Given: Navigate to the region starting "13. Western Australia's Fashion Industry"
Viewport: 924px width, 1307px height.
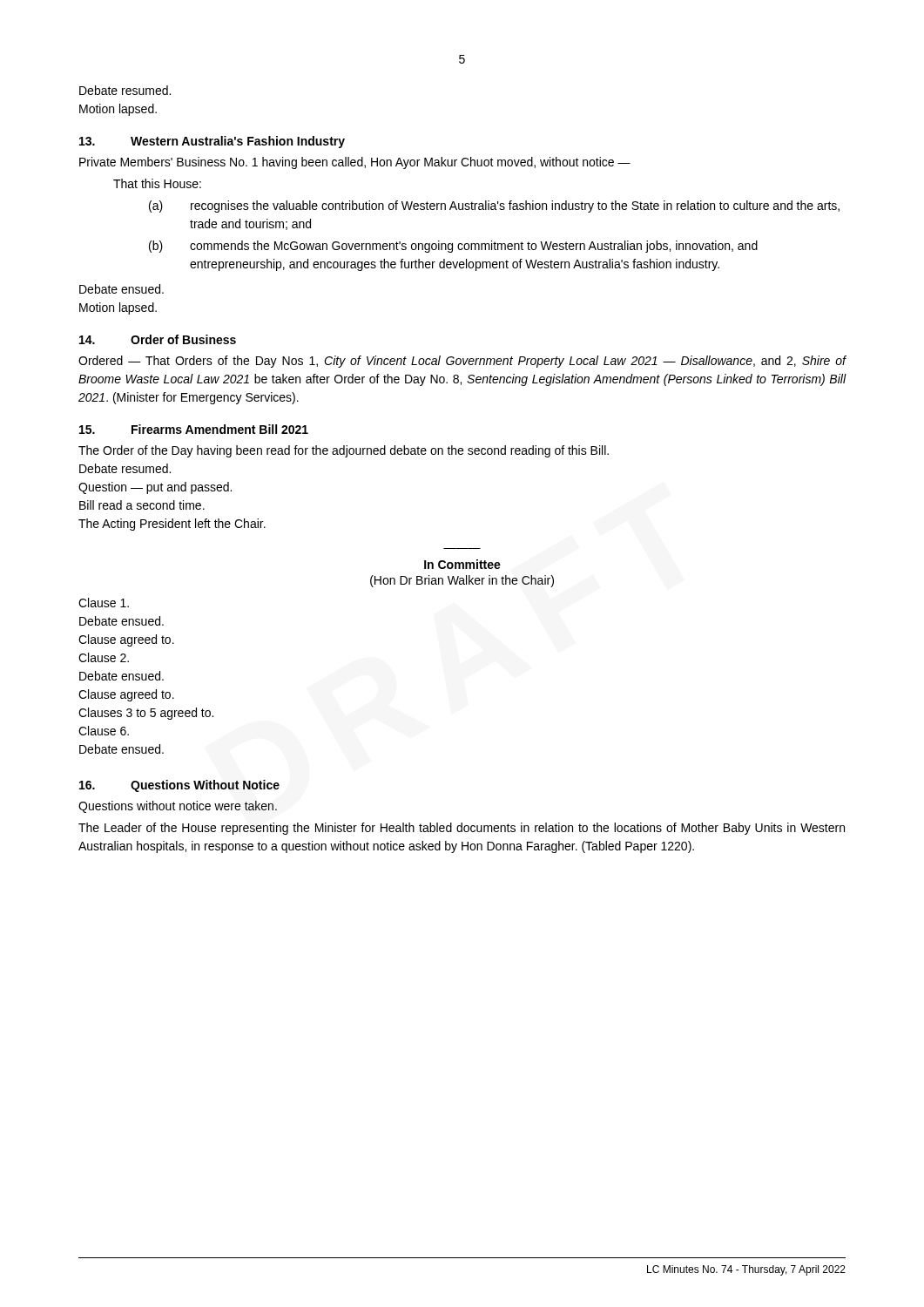Looking at the screenshot, I should tap(212, 141).
